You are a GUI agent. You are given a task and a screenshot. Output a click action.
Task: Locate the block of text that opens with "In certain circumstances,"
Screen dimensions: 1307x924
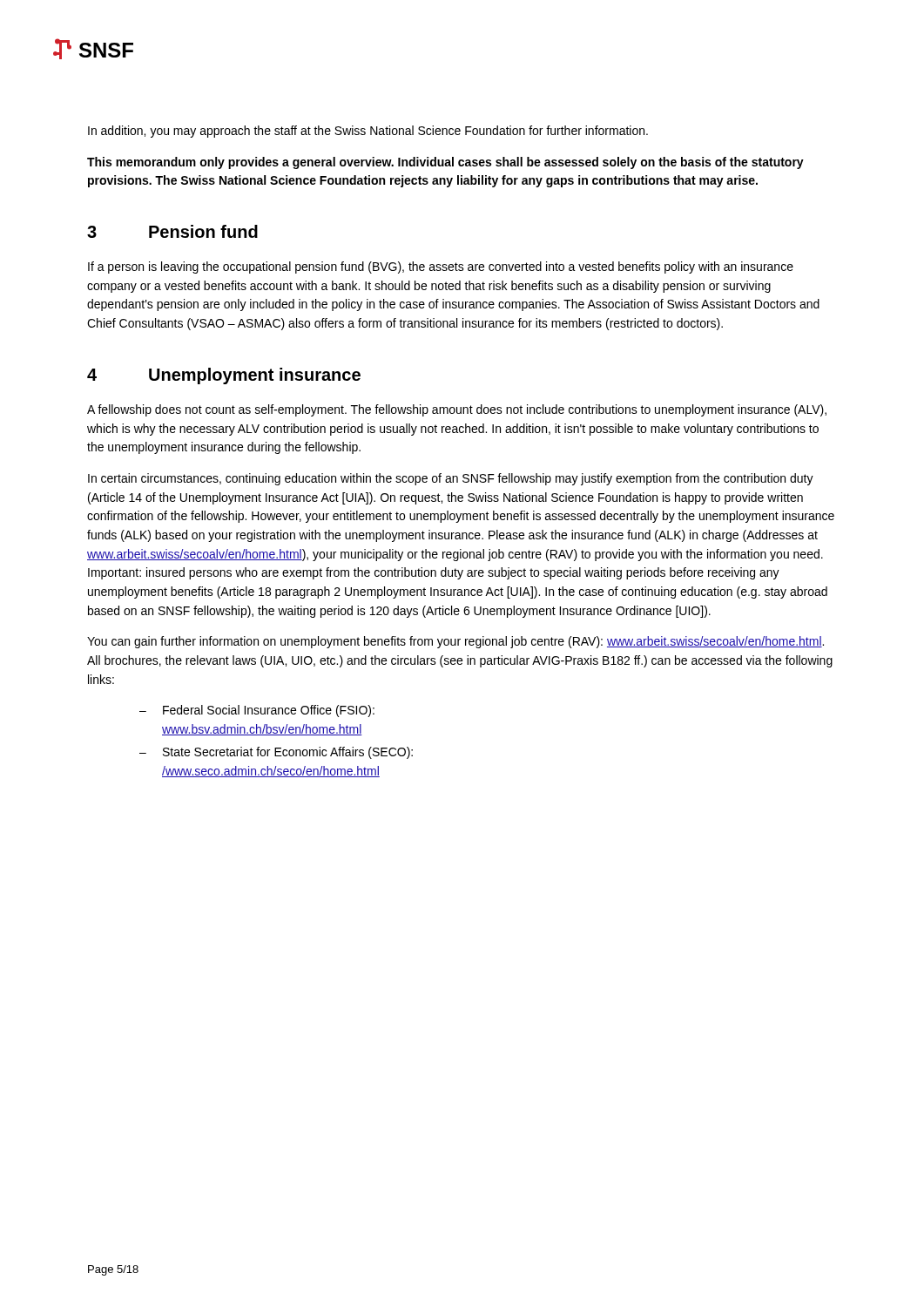click(x=461, y=544)
